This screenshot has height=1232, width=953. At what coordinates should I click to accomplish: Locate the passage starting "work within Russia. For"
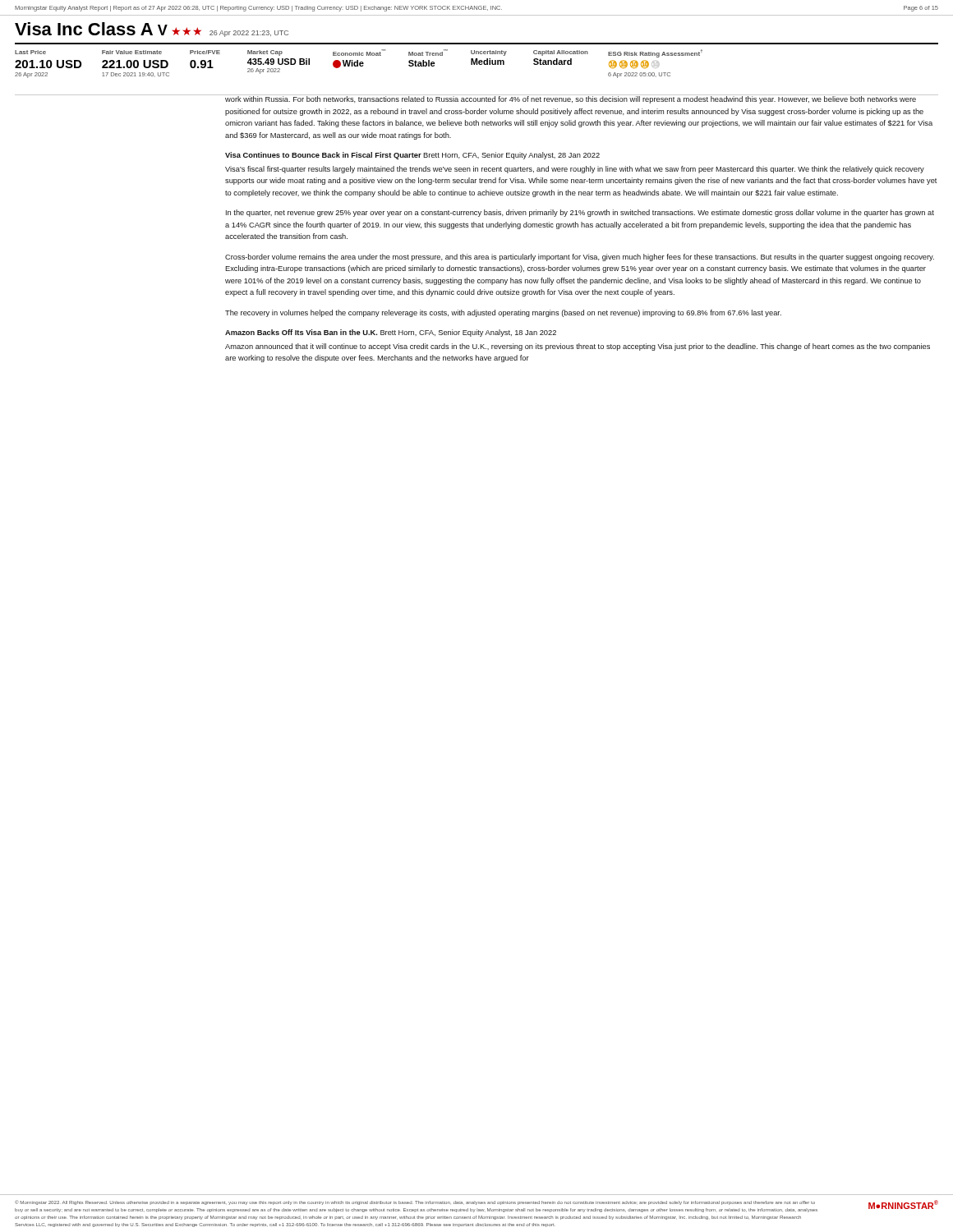pyautogui.click(x=579, y=117)
